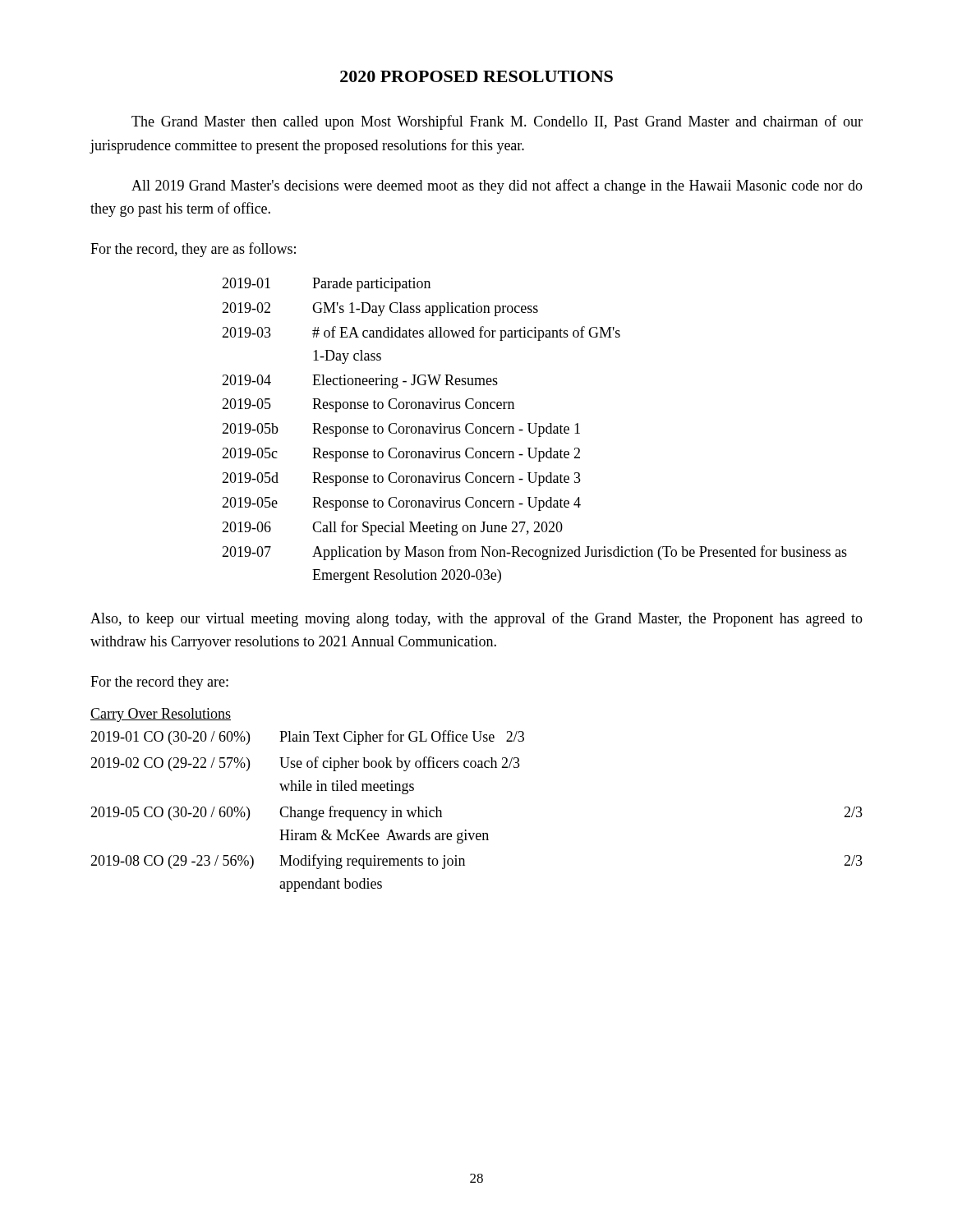953x1232 pixels.
Task: Where does it say "2019-01 Parade participation"?
Action: (326, 285)
